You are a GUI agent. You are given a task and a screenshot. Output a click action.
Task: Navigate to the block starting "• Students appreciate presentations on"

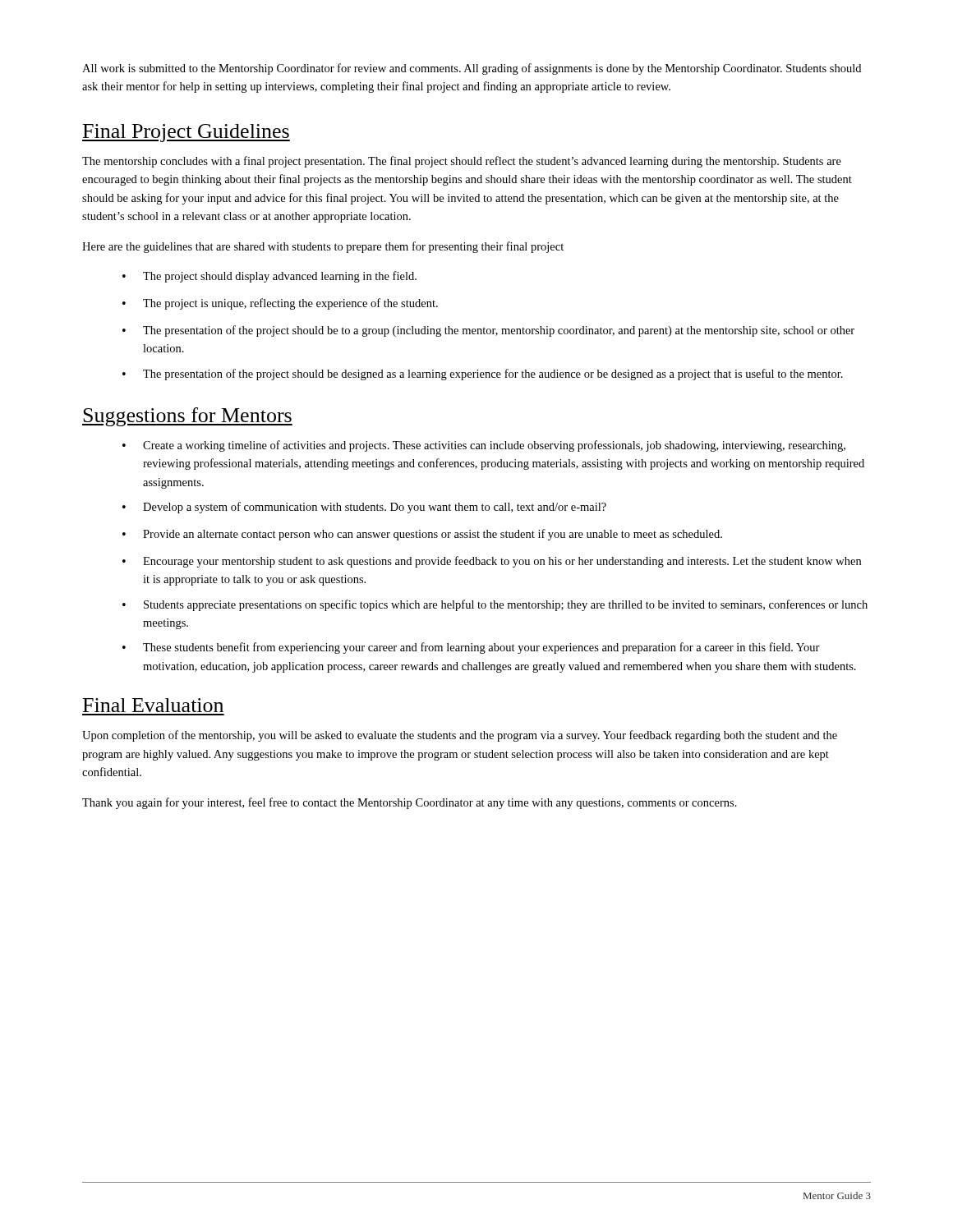pos(496,614)
